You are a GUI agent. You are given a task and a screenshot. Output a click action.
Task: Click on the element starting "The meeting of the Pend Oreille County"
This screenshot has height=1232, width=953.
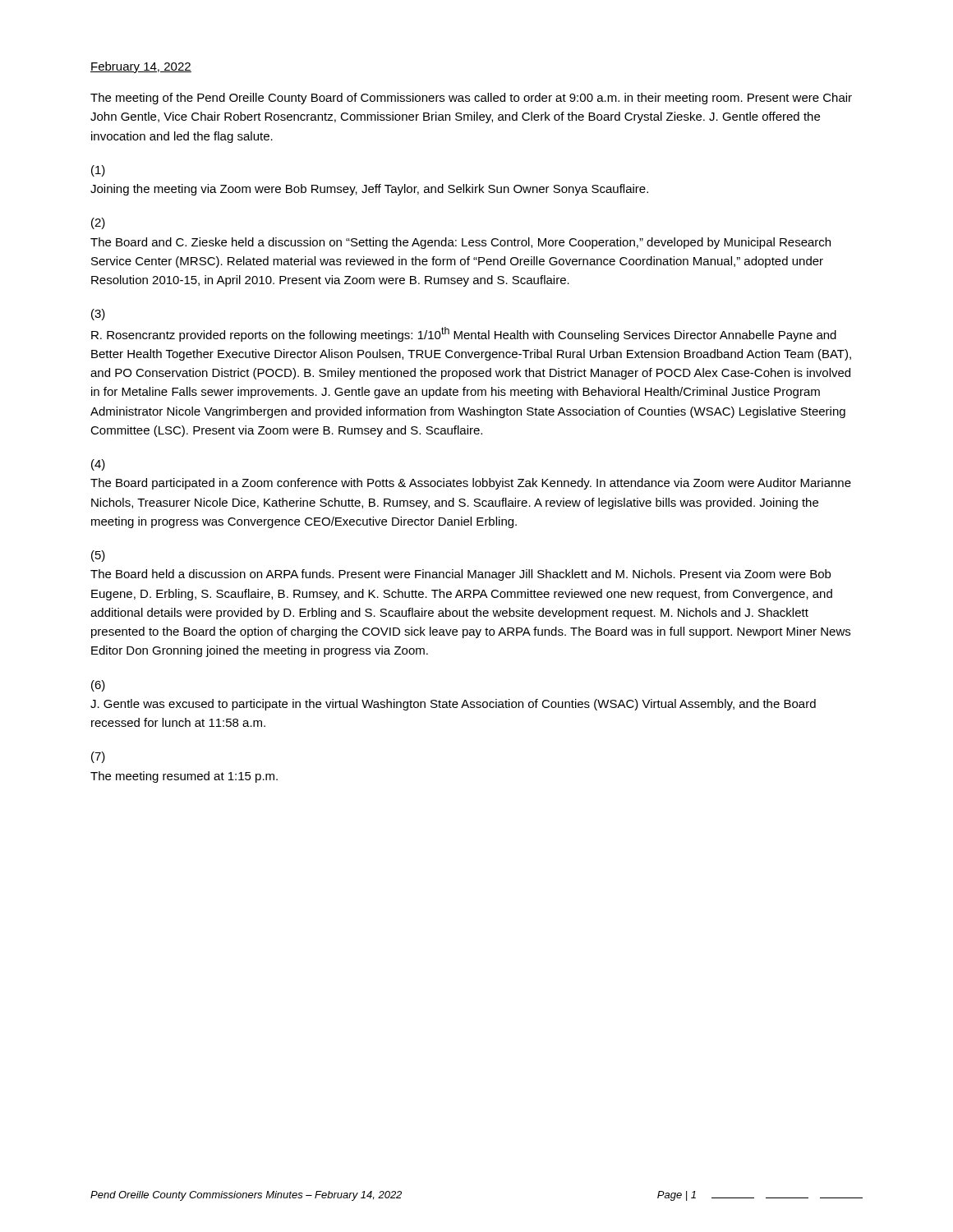[x=471, y=116]
